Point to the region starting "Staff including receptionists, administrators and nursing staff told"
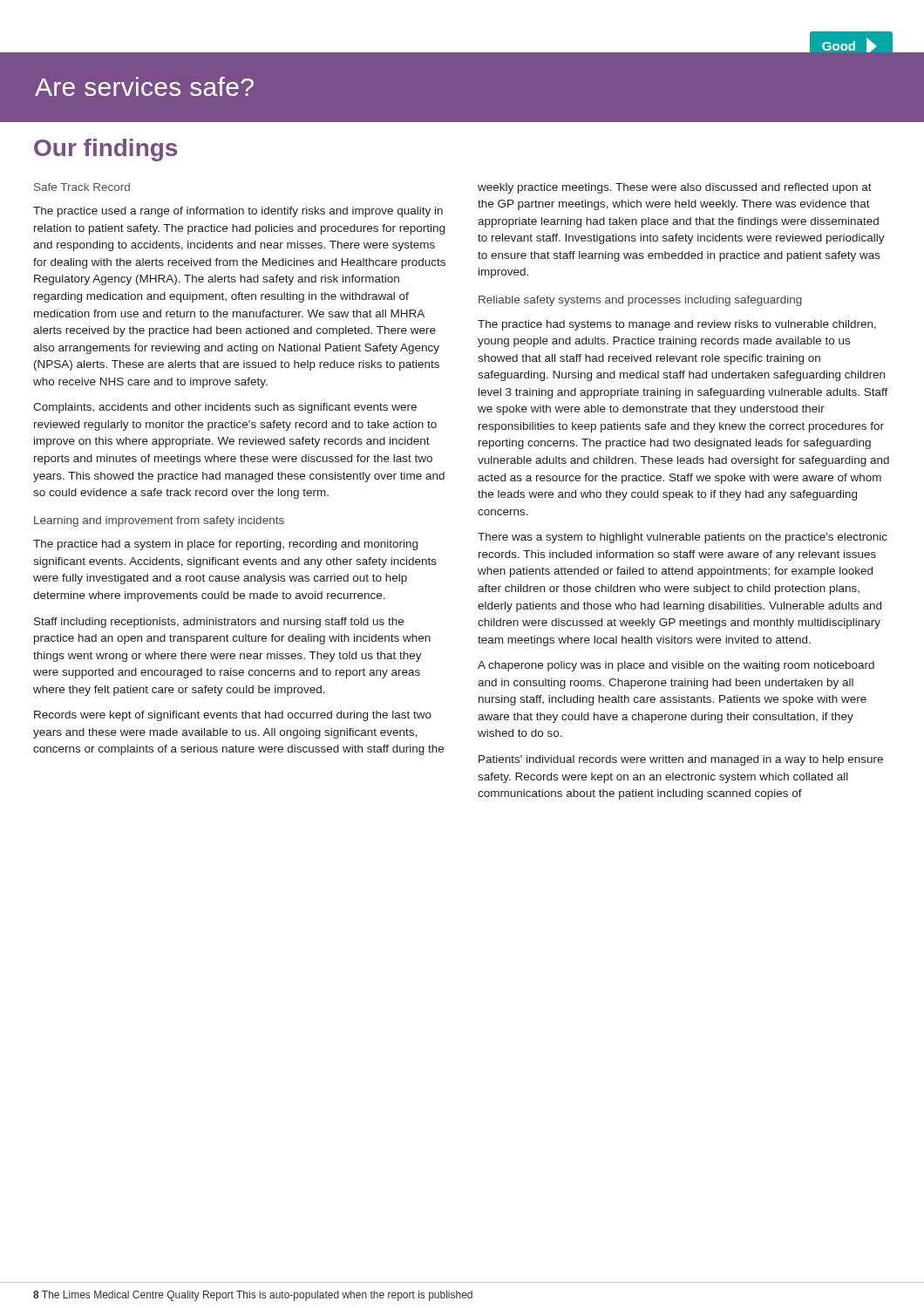 click(240, 655)
